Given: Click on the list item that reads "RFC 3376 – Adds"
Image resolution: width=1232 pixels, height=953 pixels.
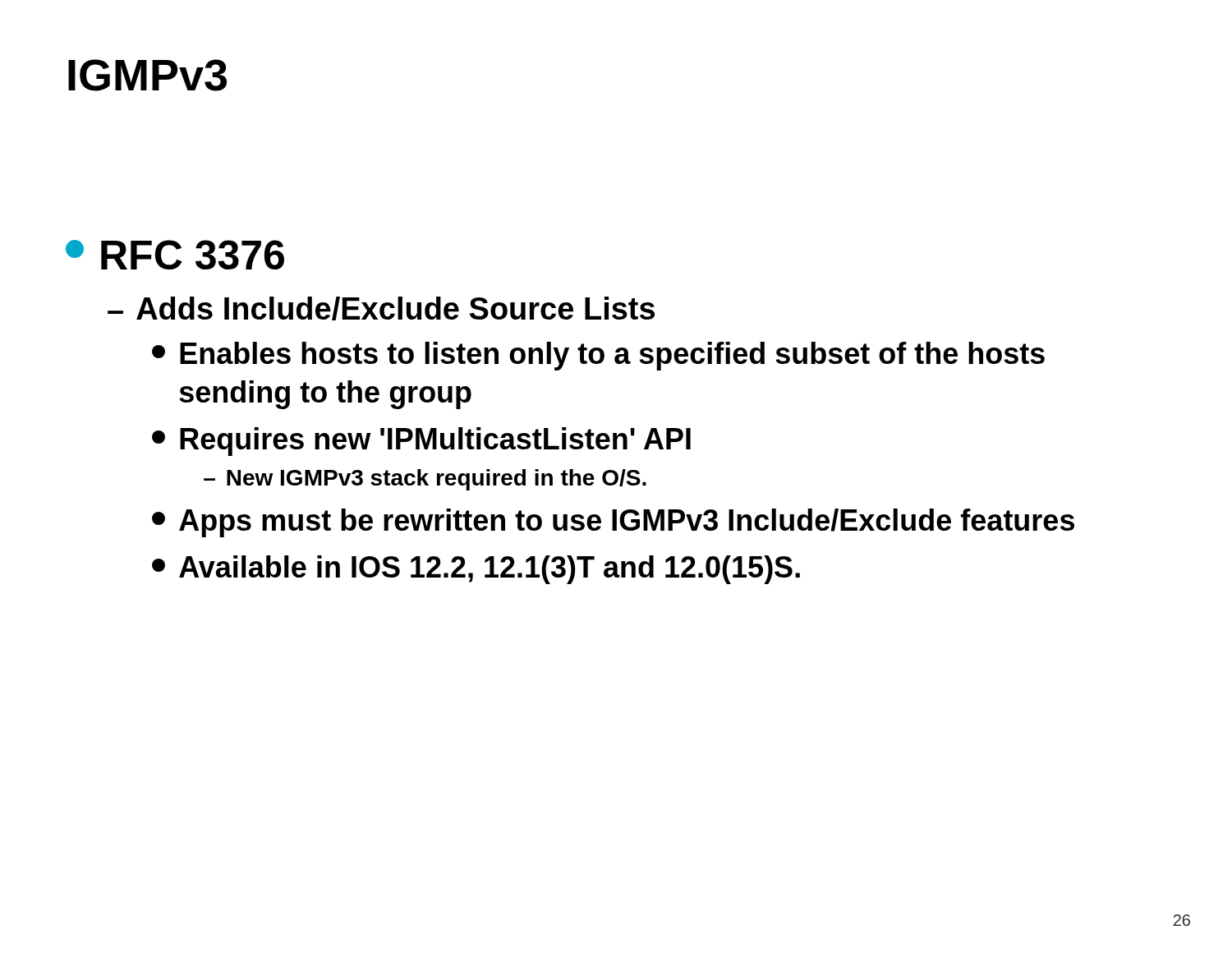Looking at the screenshot, I should click(x=616, y=417).
